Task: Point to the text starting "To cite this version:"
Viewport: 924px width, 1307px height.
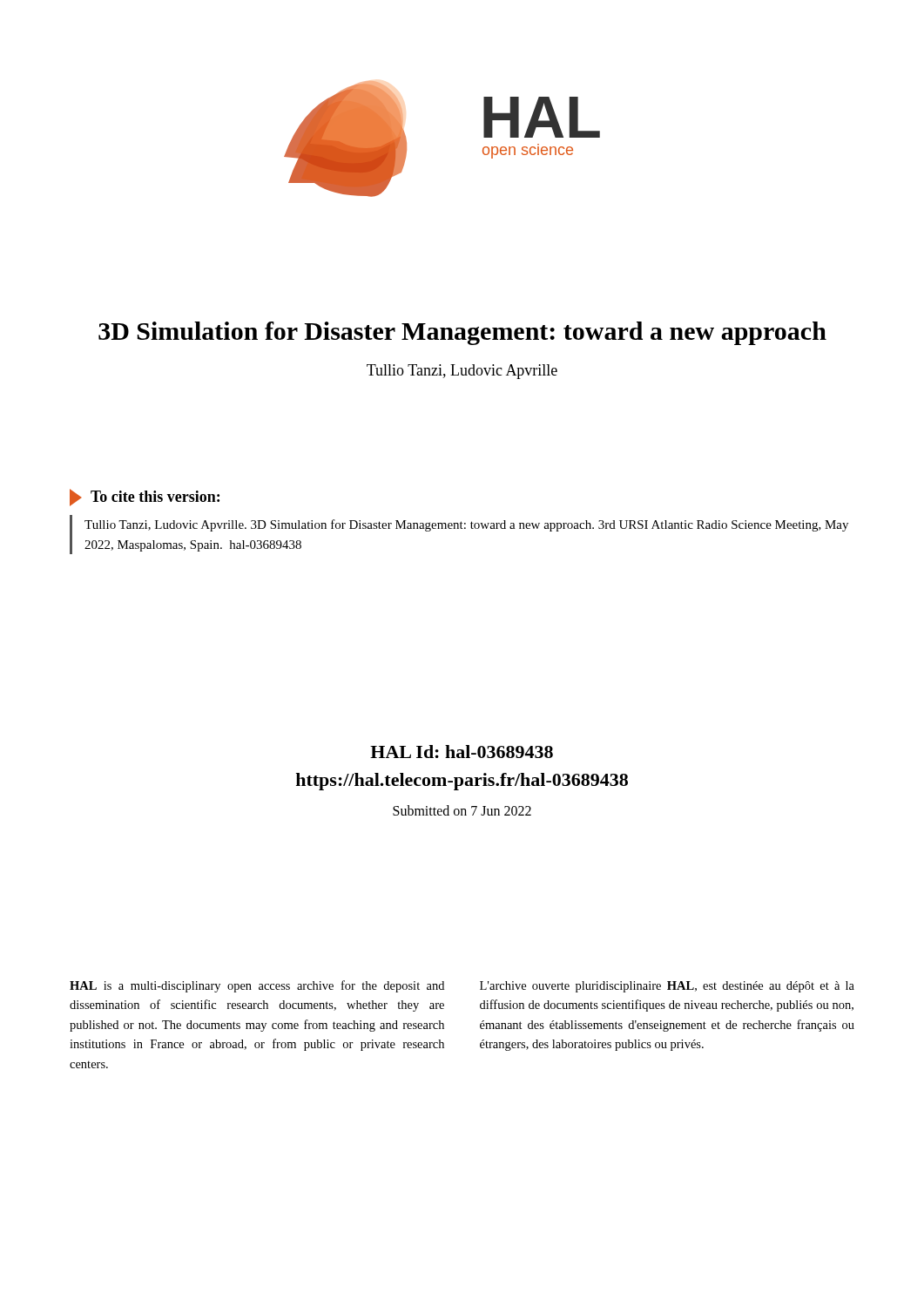Action: [145, 497]
